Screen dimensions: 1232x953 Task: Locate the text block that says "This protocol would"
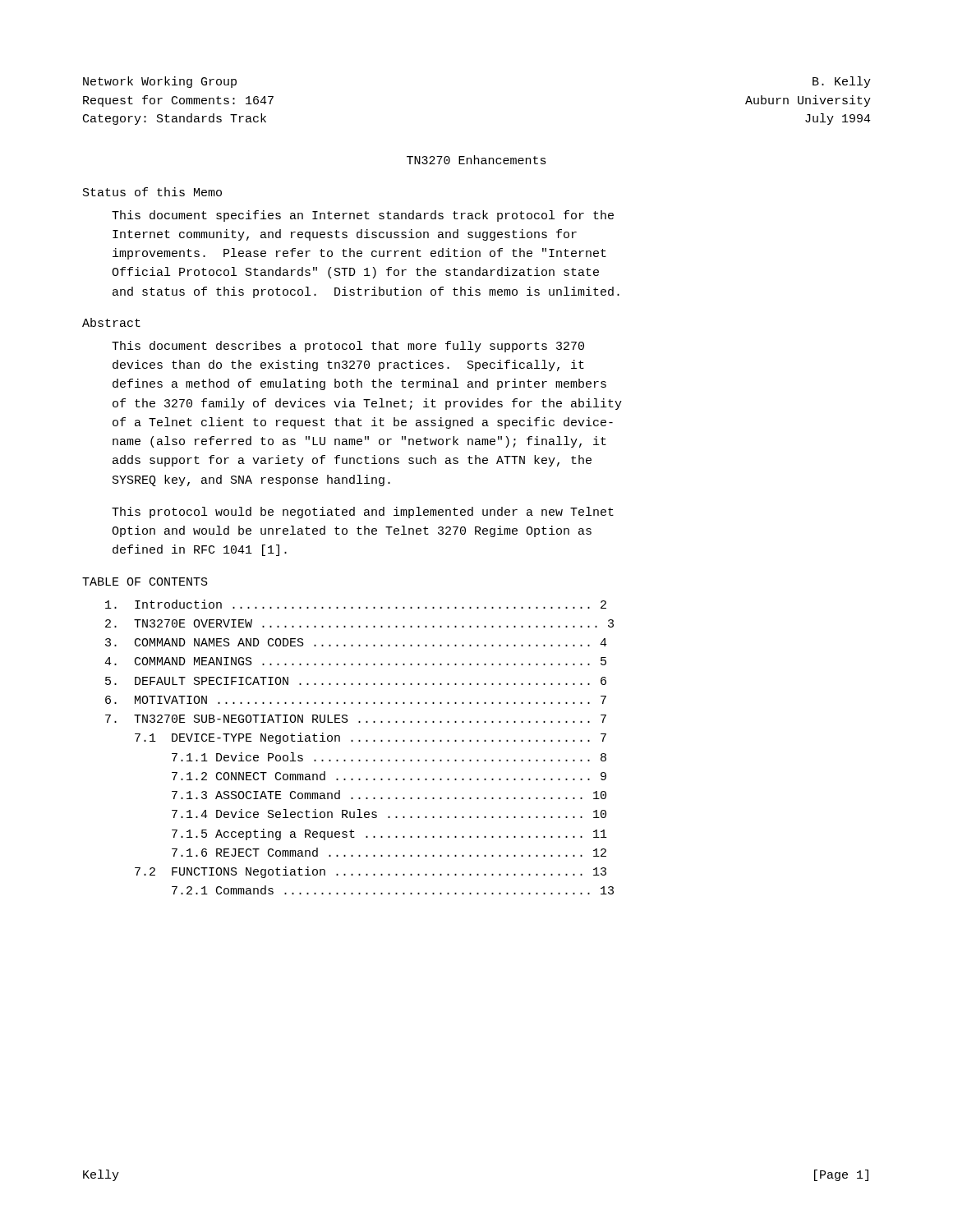363,532
